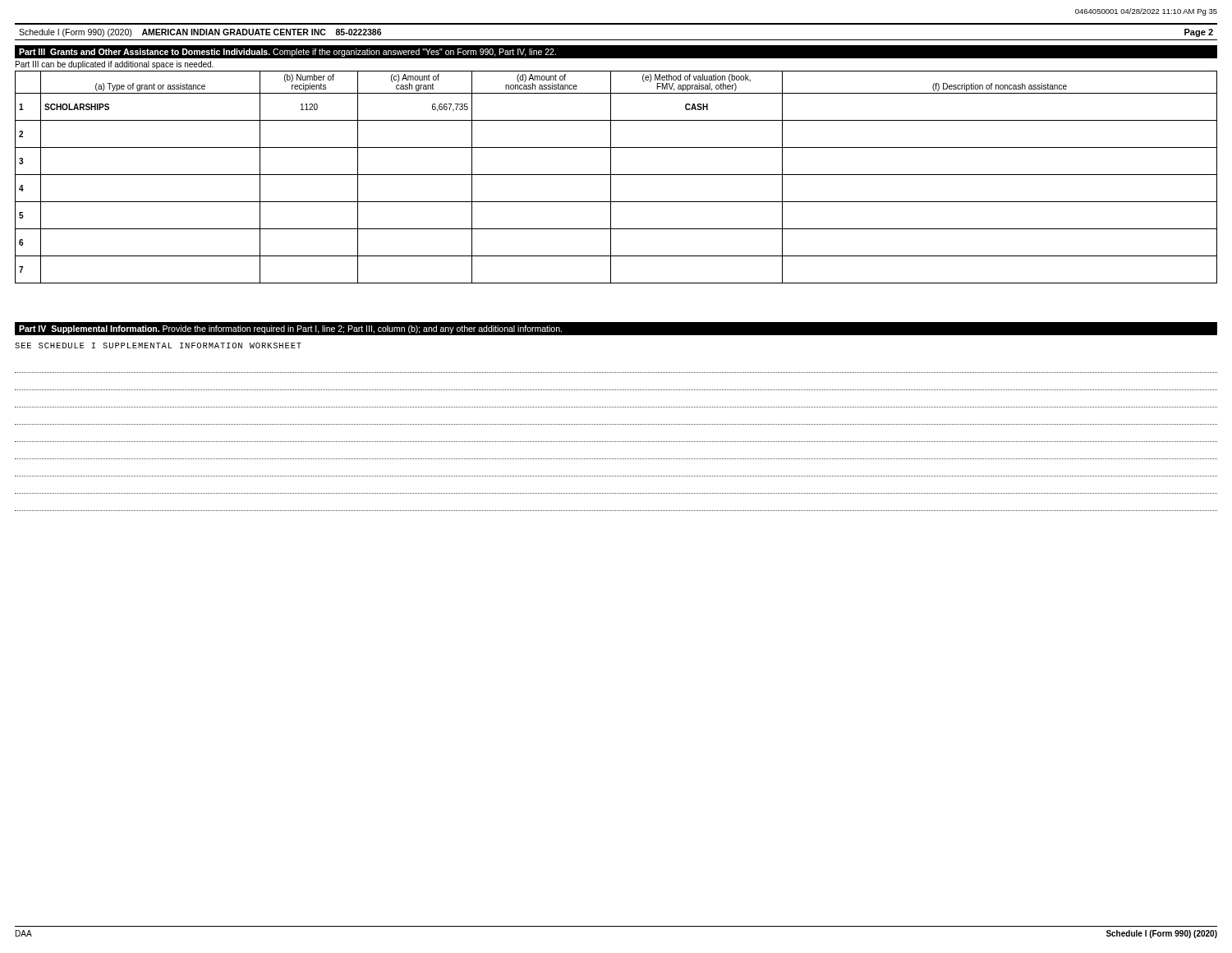Screen dimensions: 953x1232
Task: Find the block on this page that starts "Part III Grants and Other"
Action: click(288, 52)
